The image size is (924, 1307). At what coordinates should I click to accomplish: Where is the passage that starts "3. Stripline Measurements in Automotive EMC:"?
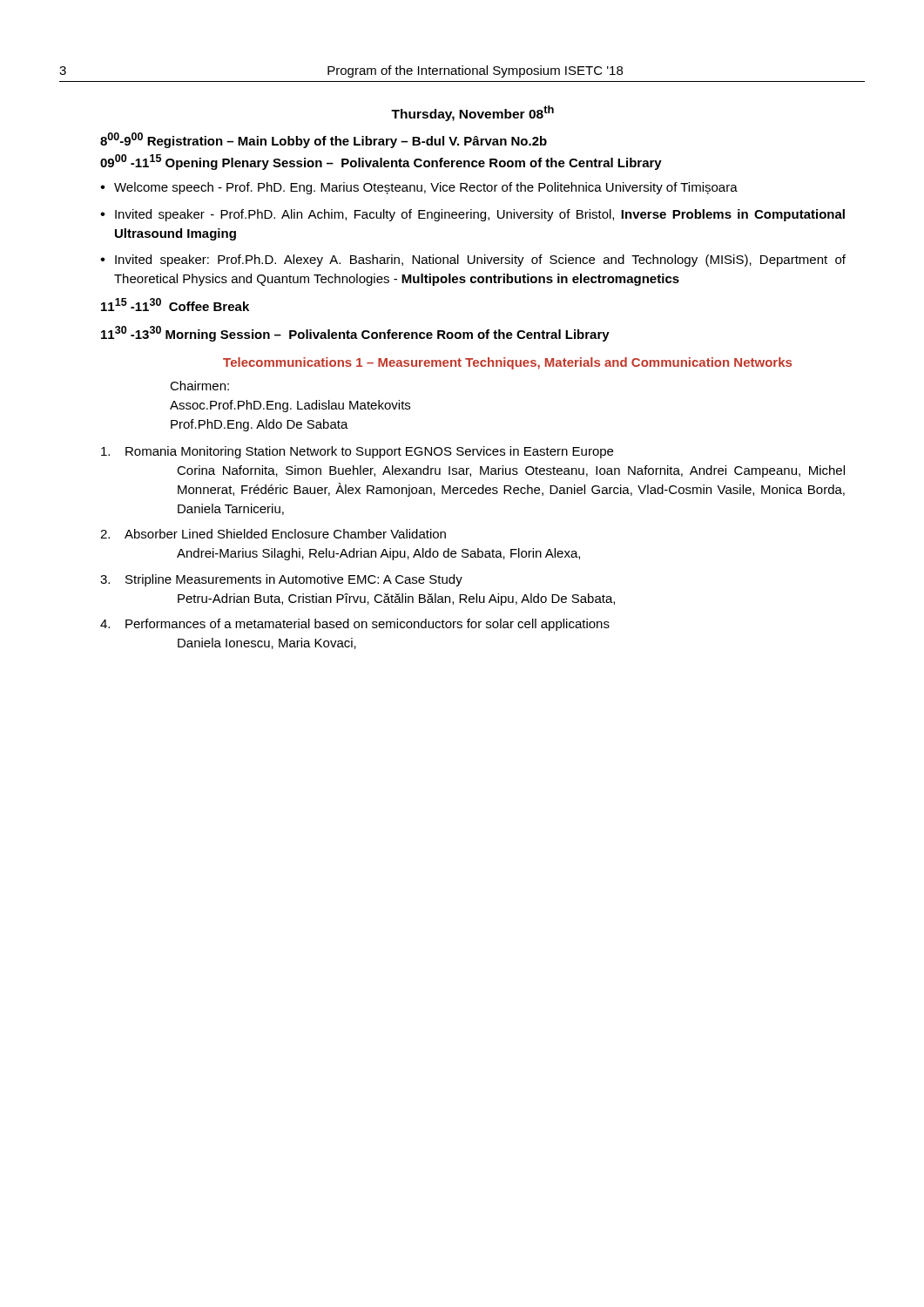coord(473,589)
